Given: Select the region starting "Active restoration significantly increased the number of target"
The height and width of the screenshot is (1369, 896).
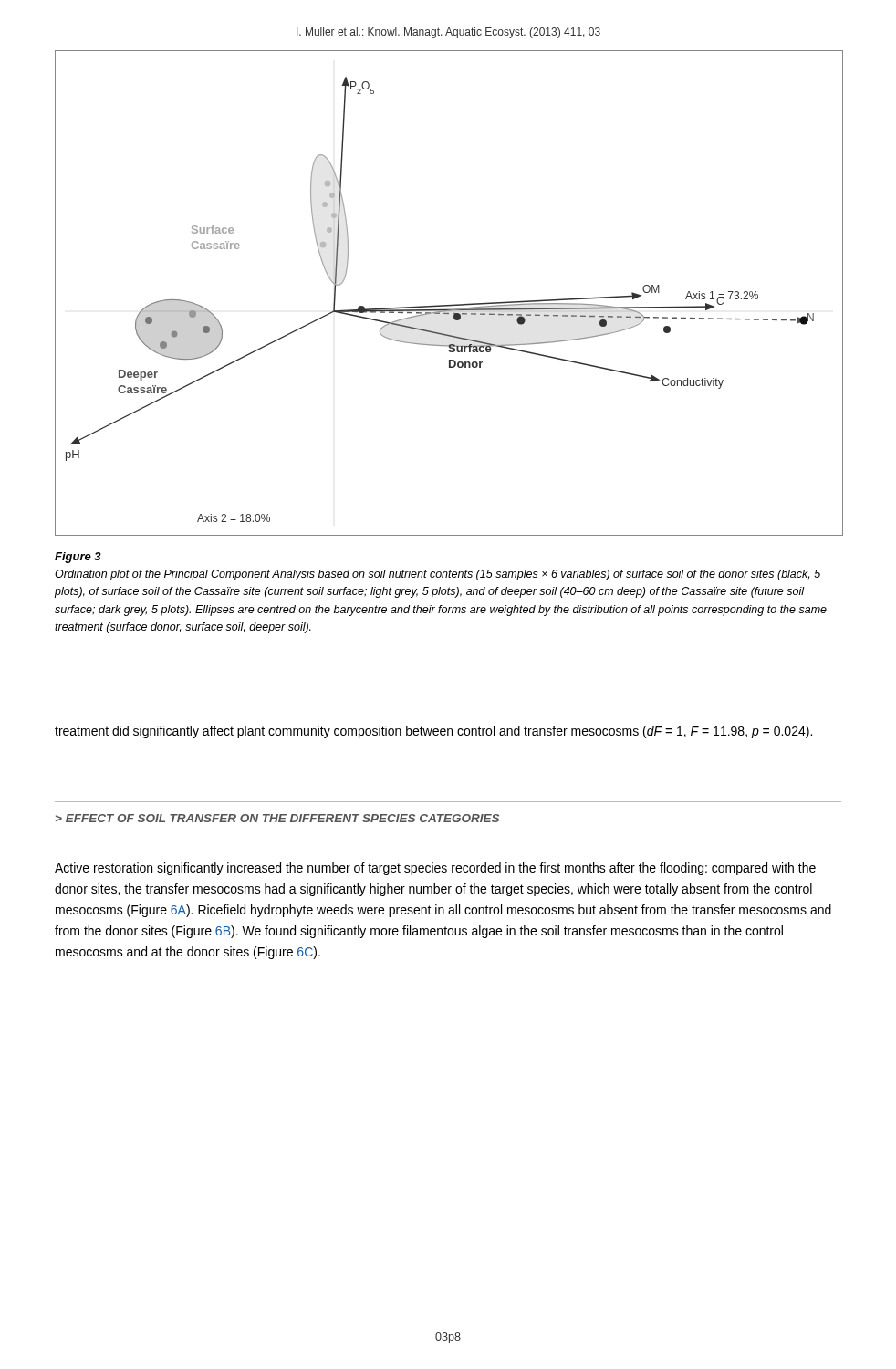Looking at the screenshot, I should [x=443, y=910].
